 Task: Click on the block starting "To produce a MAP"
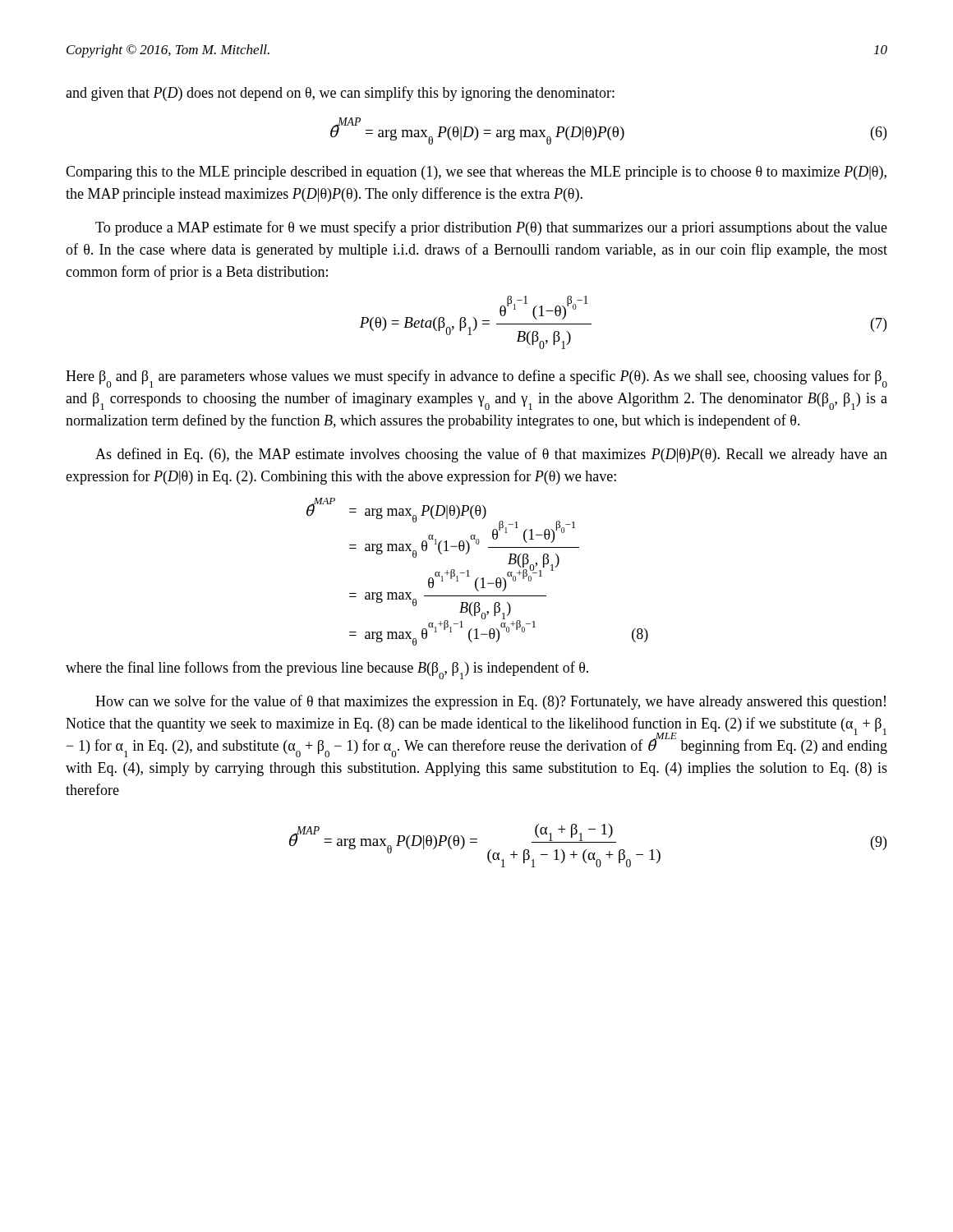(x=476, y=250)
